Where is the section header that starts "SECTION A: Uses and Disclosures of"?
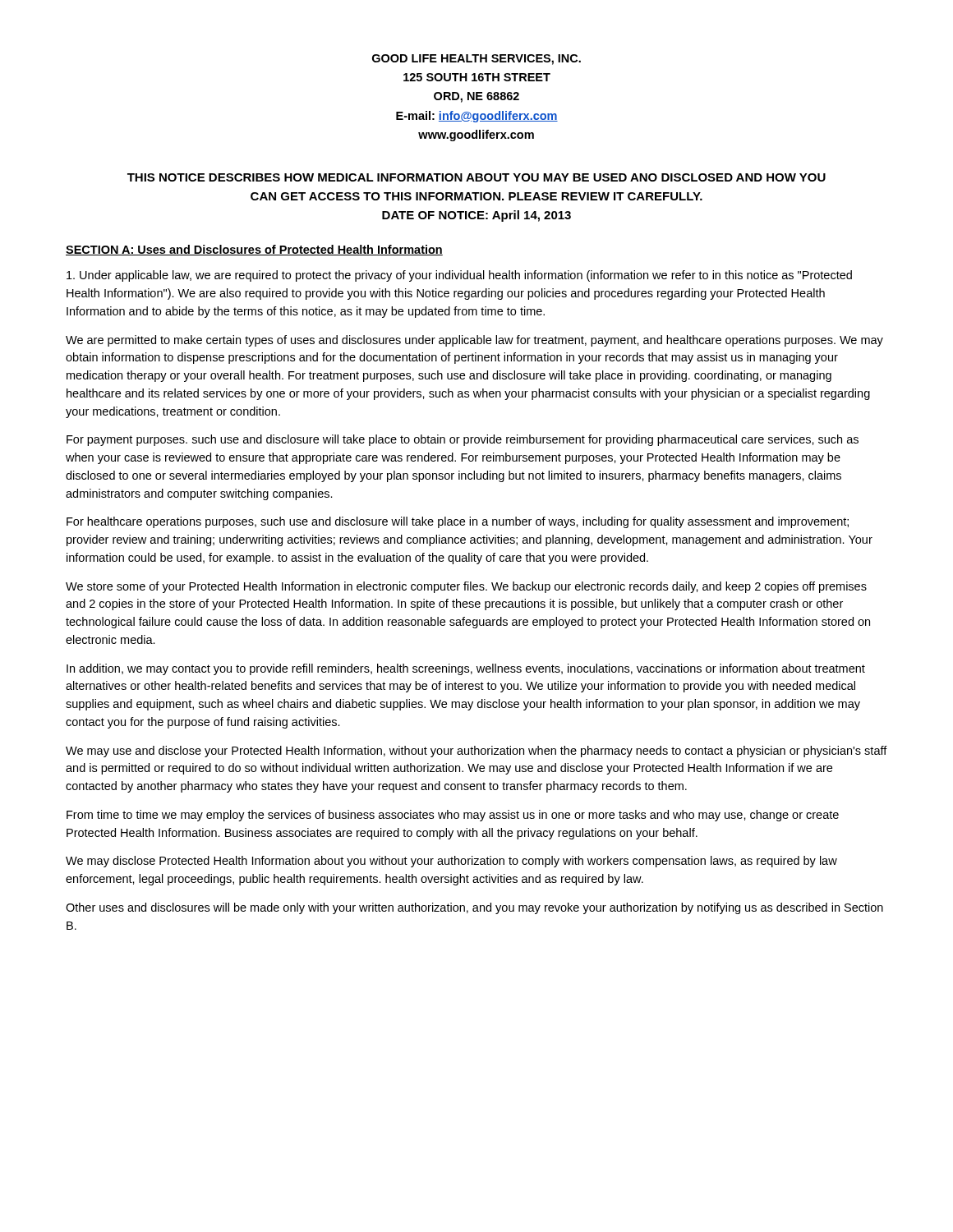This screenshot has width=953, height=1232. click(254, 250)
